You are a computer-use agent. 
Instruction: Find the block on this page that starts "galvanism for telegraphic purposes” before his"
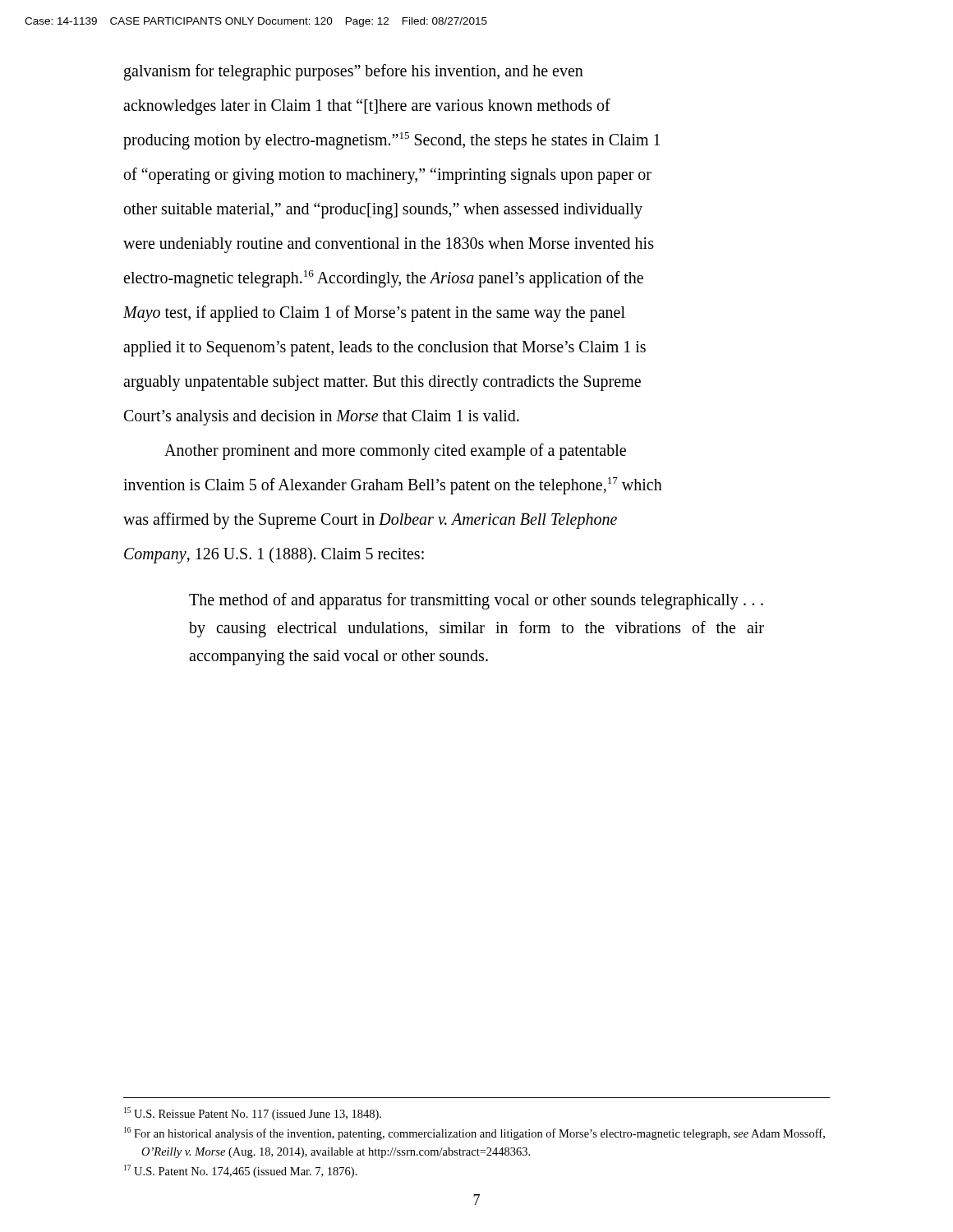(x=476, y=243)
